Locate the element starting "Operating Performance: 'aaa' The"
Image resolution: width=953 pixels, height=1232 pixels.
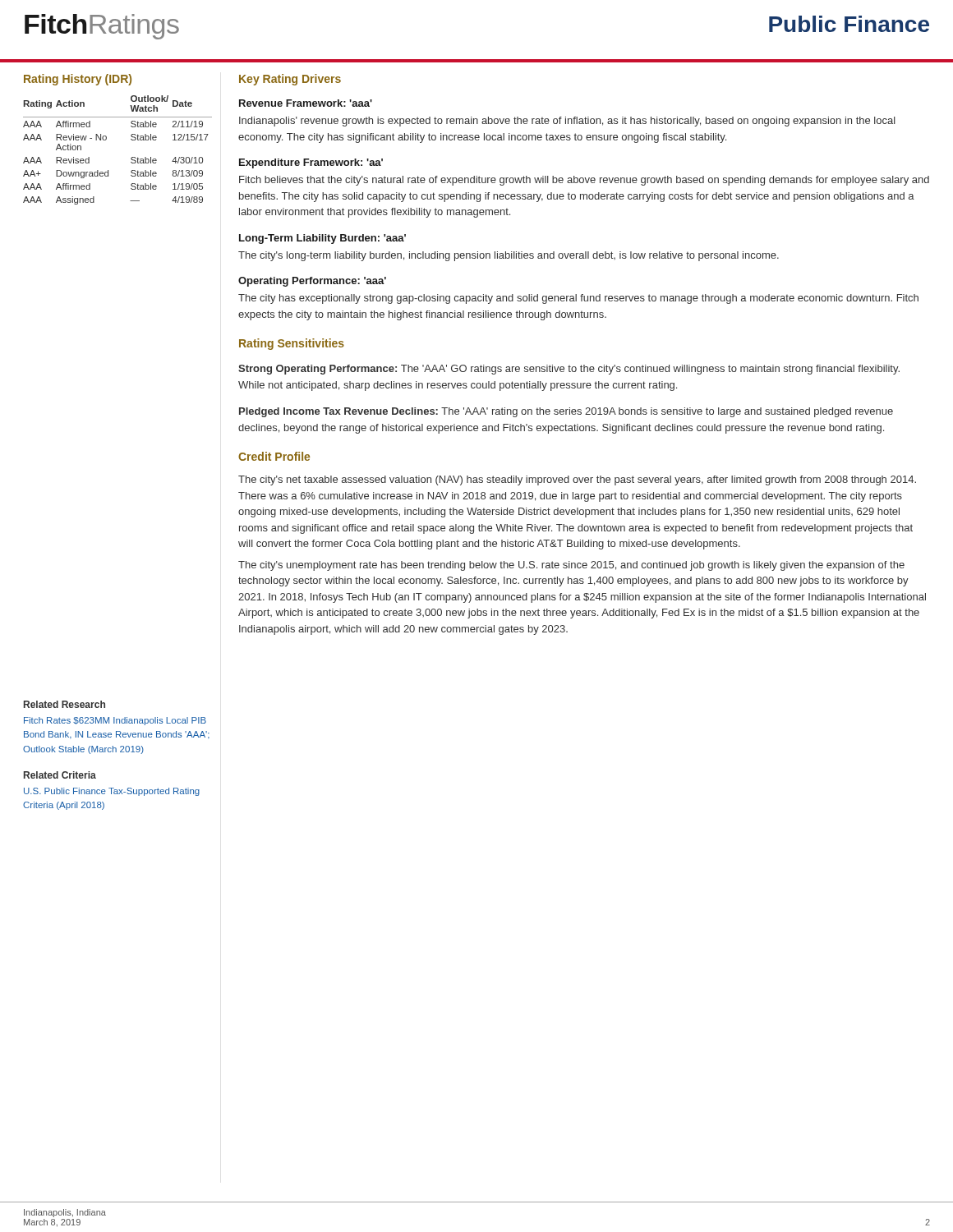584,298
